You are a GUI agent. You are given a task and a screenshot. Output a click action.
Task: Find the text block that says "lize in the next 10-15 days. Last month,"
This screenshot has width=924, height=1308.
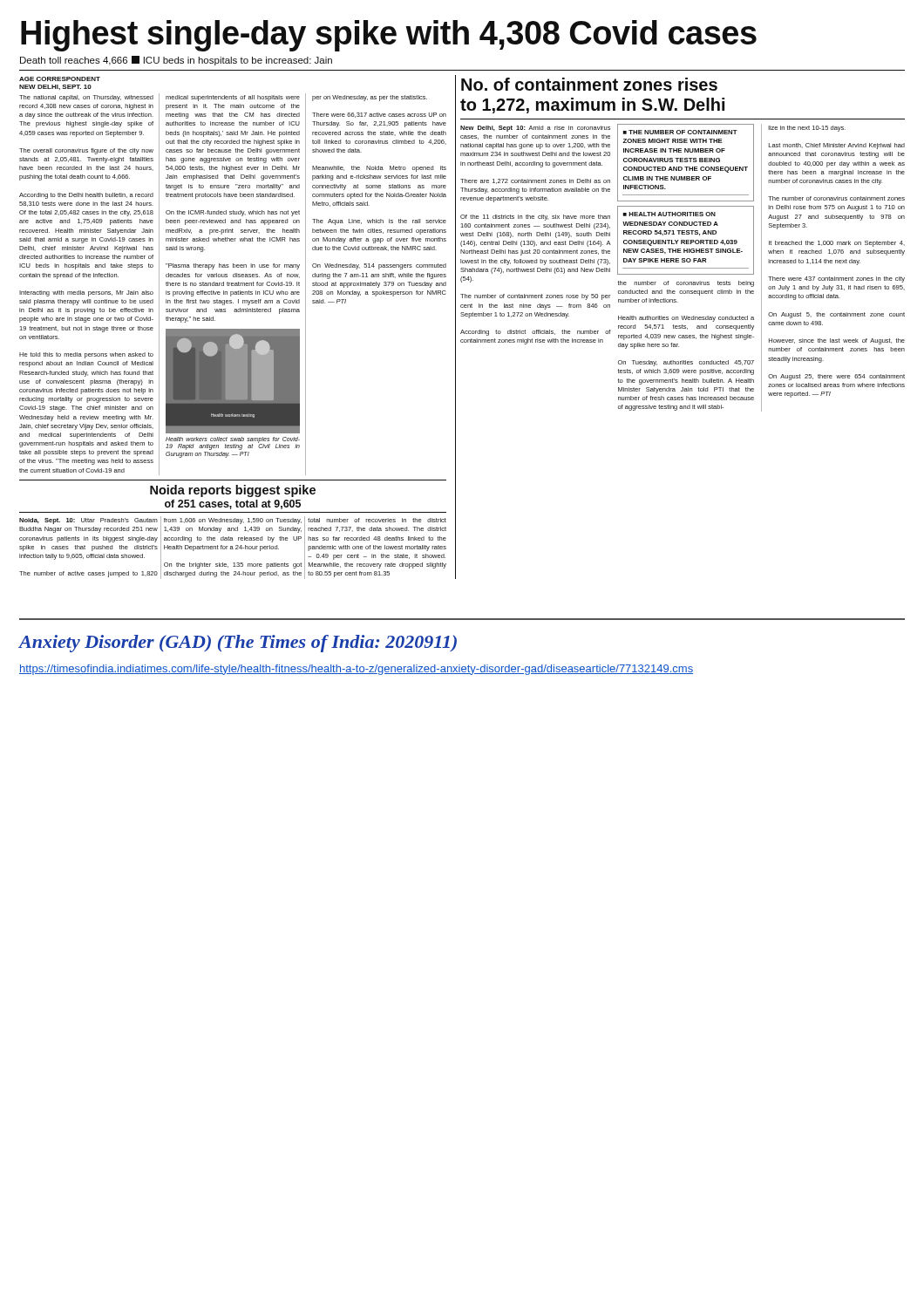tap(837, 261)
